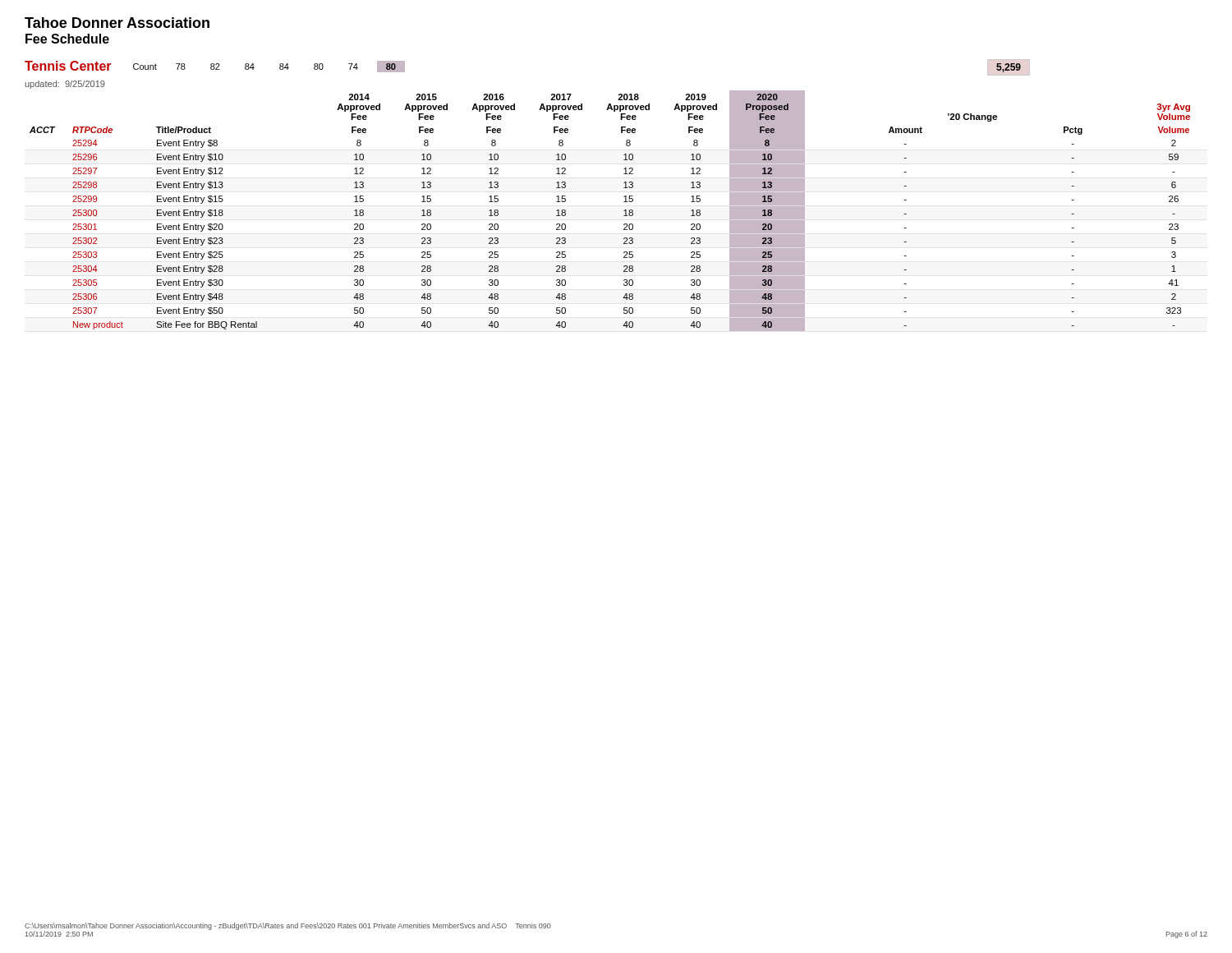Viewport: 1232px width, 953px height.
Task: Find the text starting "updated: 9/25/2019"
Action: click(x=65, y=84)
